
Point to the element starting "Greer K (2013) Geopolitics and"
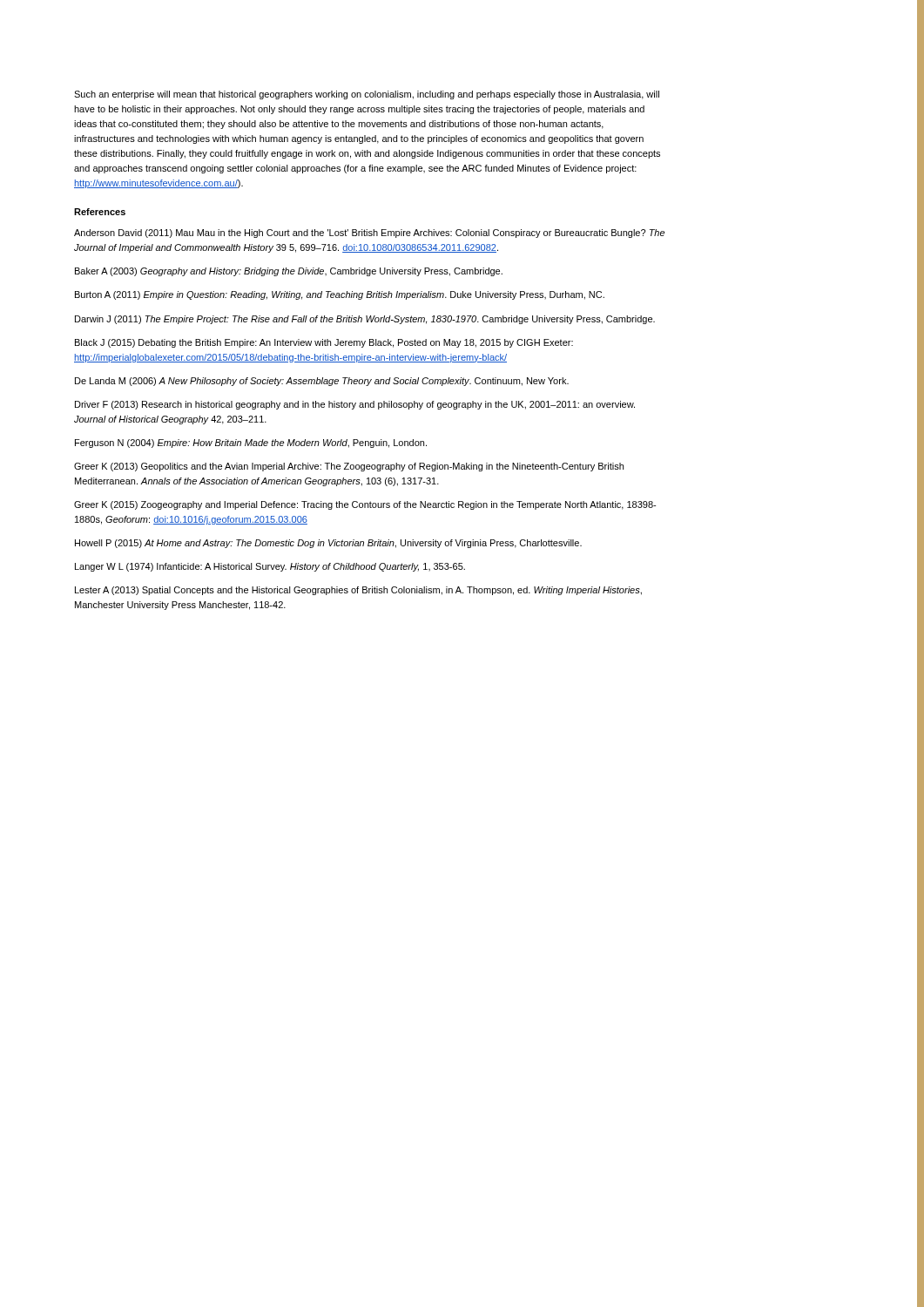(x=349, y=473)
